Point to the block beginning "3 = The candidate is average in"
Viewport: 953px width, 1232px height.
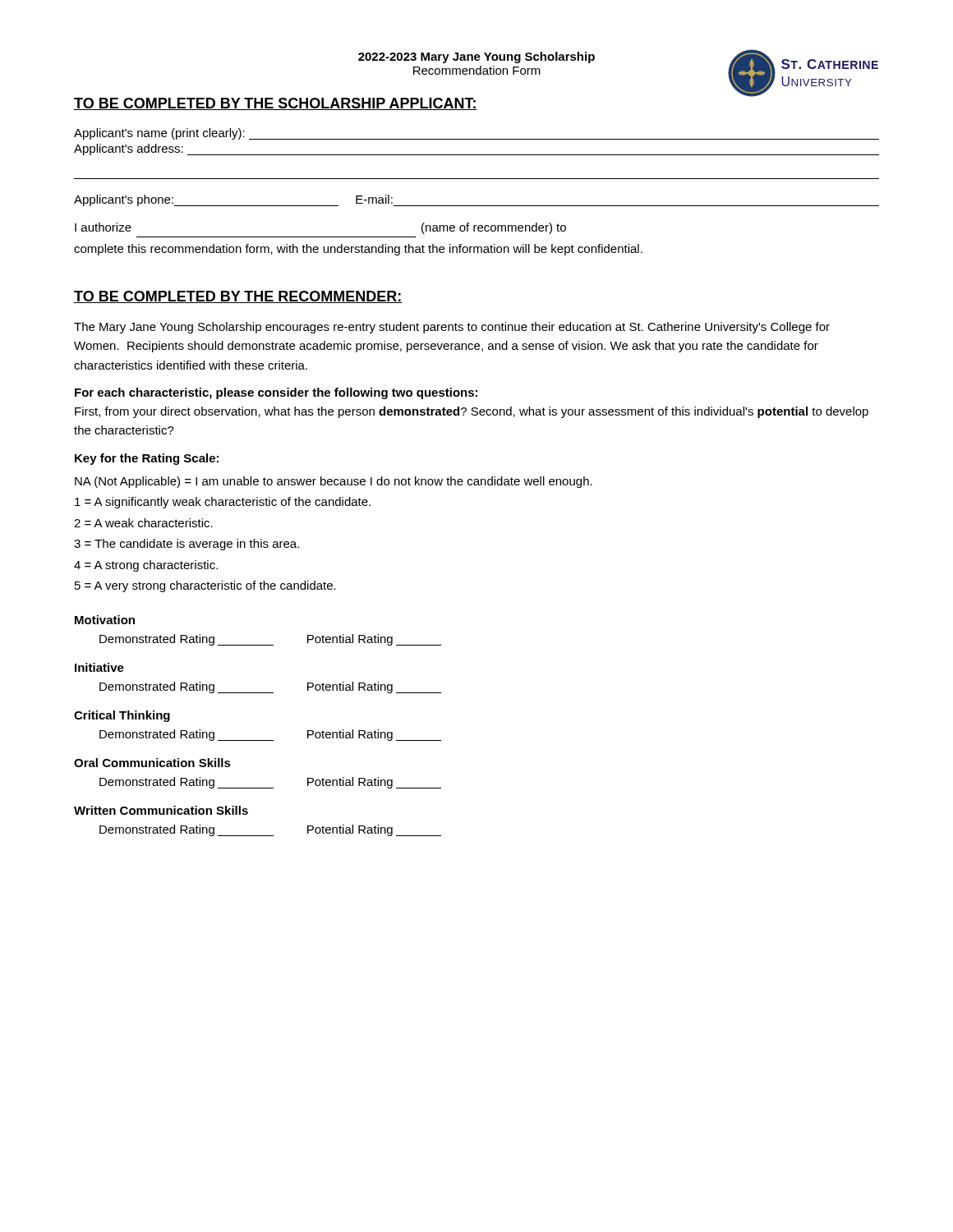pos(187,543)
